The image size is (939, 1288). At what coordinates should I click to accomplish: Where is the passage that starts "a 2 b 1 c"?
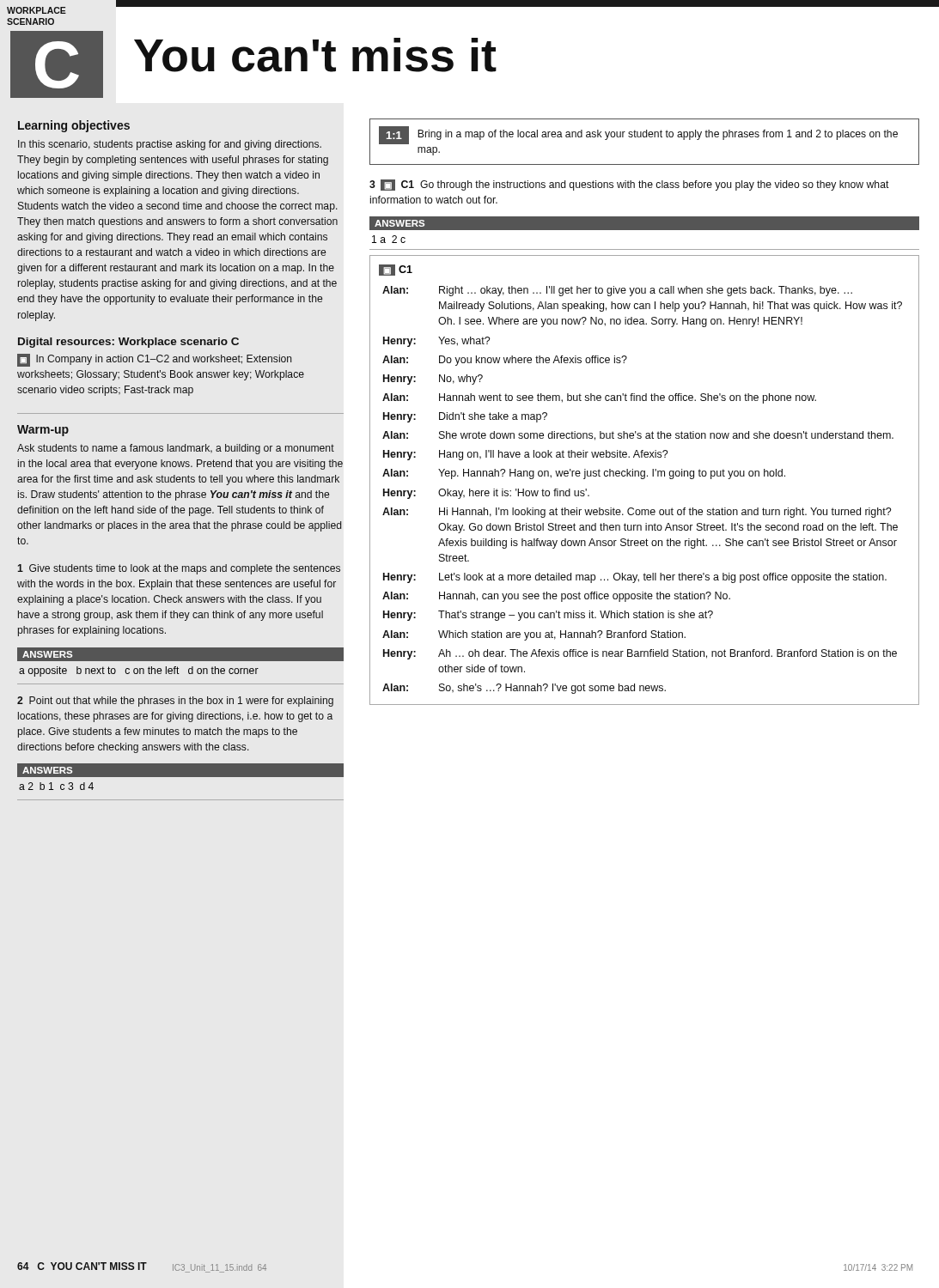point(56,786)
